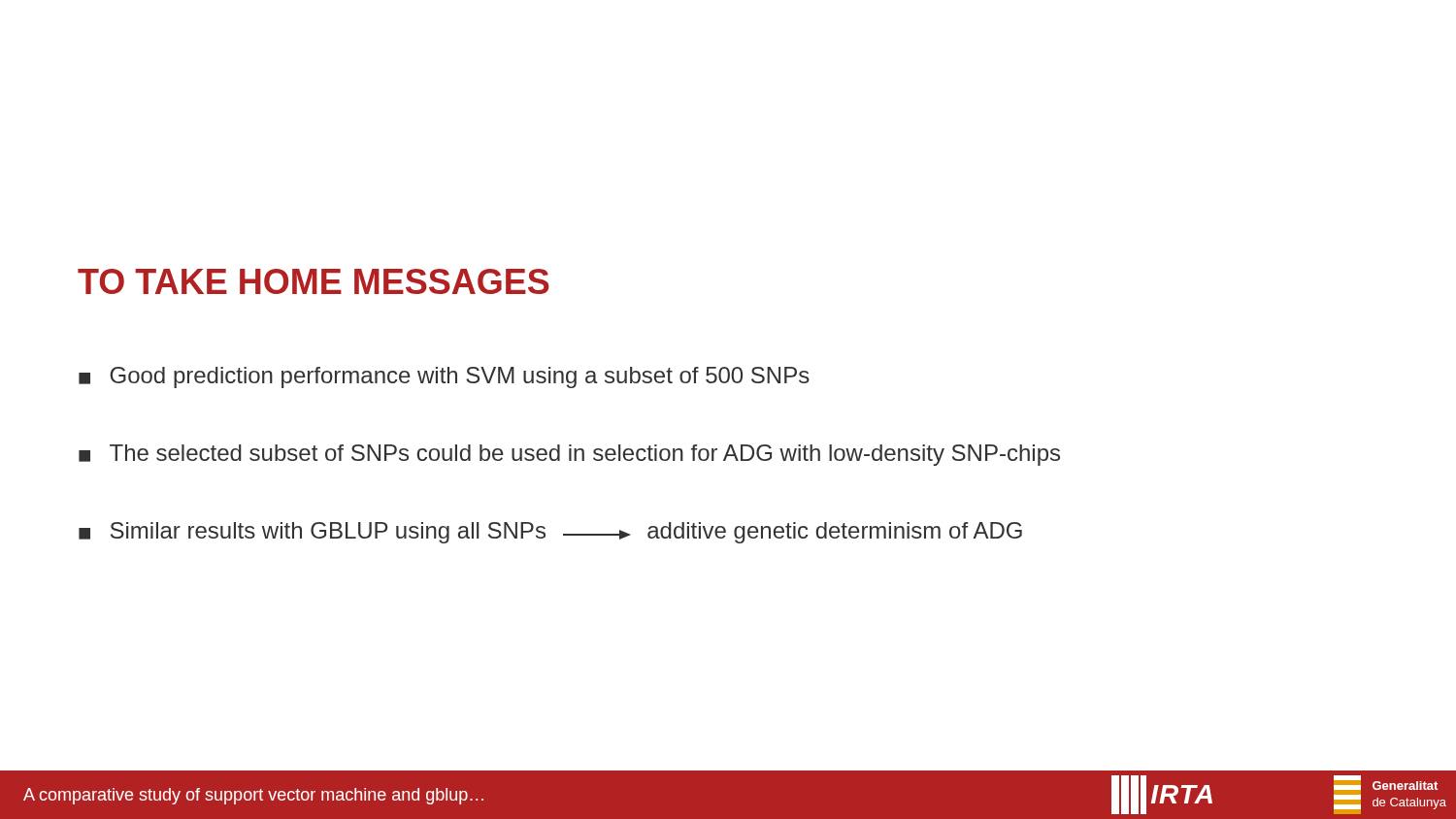Point to the block beginning "■ Similar results with GBLUP using all"
This screenshot has width=1456, height=819.
pyautogui.click(x=551, y=532)
